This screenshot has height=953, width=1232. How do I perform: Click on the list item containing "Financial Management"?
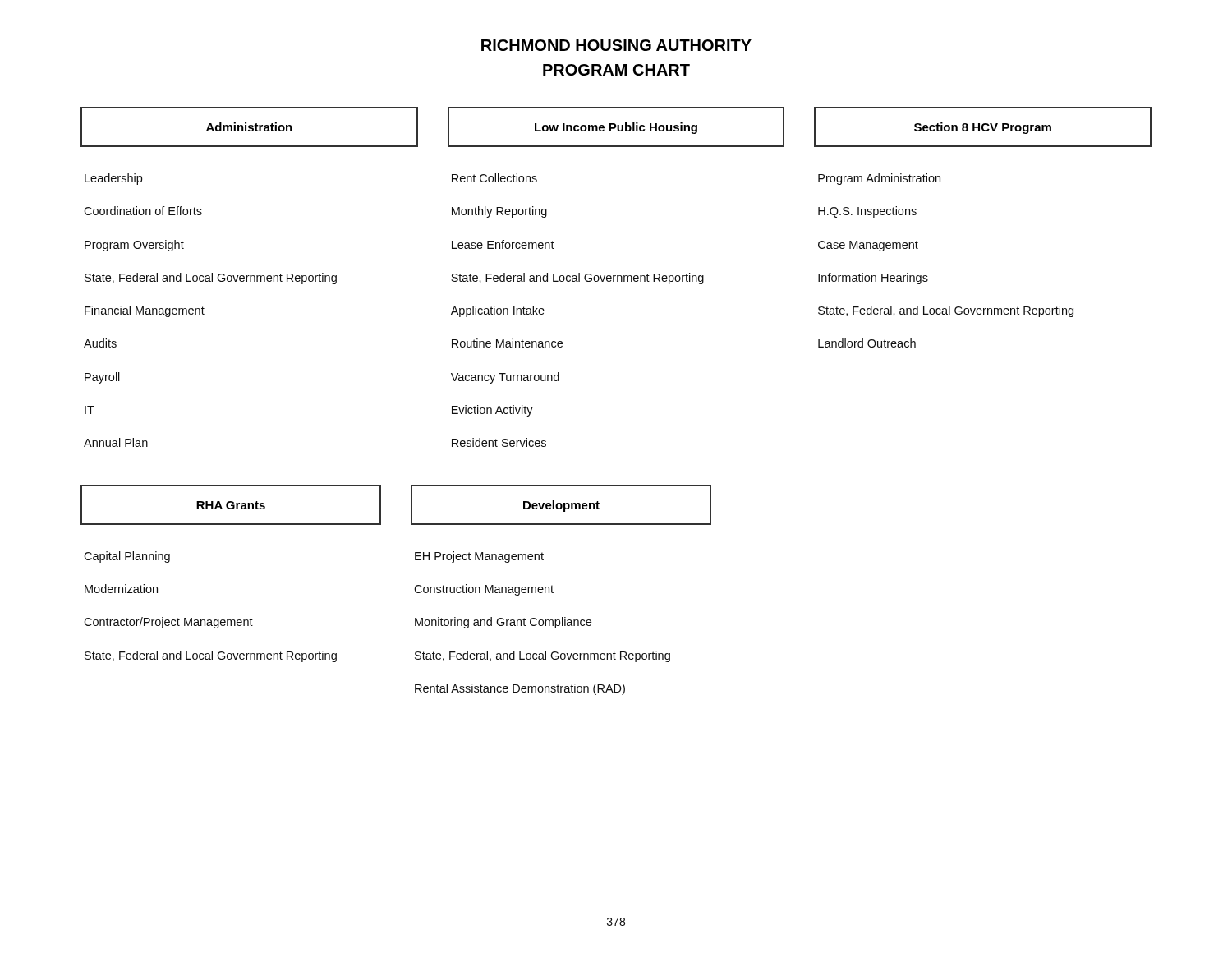pyautogui.click(x=144, y=311)
